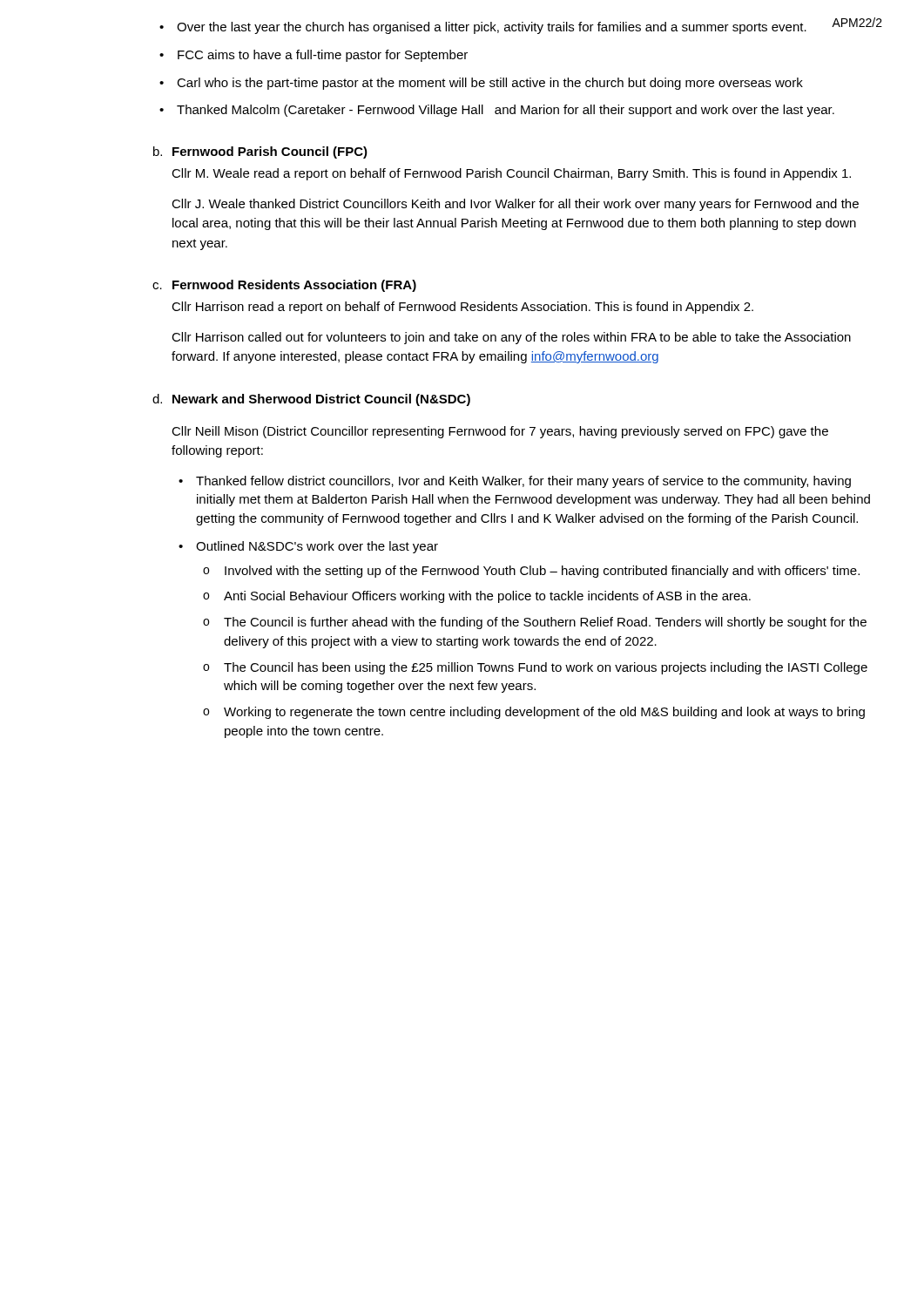
Task: Select the text starting "Anti Social Behaviour Officers"
Action: coord(488,596)
